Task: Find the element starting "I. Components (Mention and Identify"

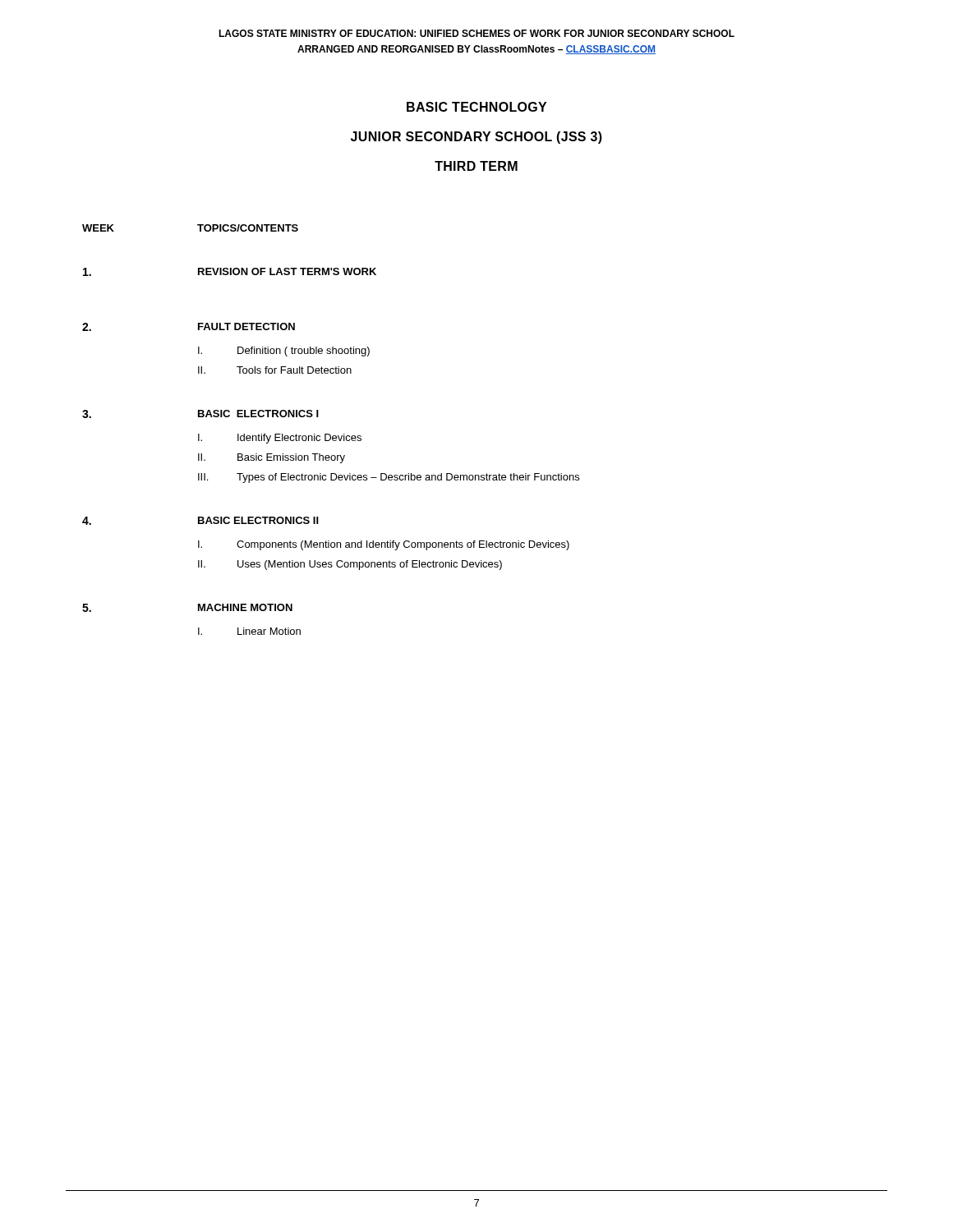Action: (534, 544)
